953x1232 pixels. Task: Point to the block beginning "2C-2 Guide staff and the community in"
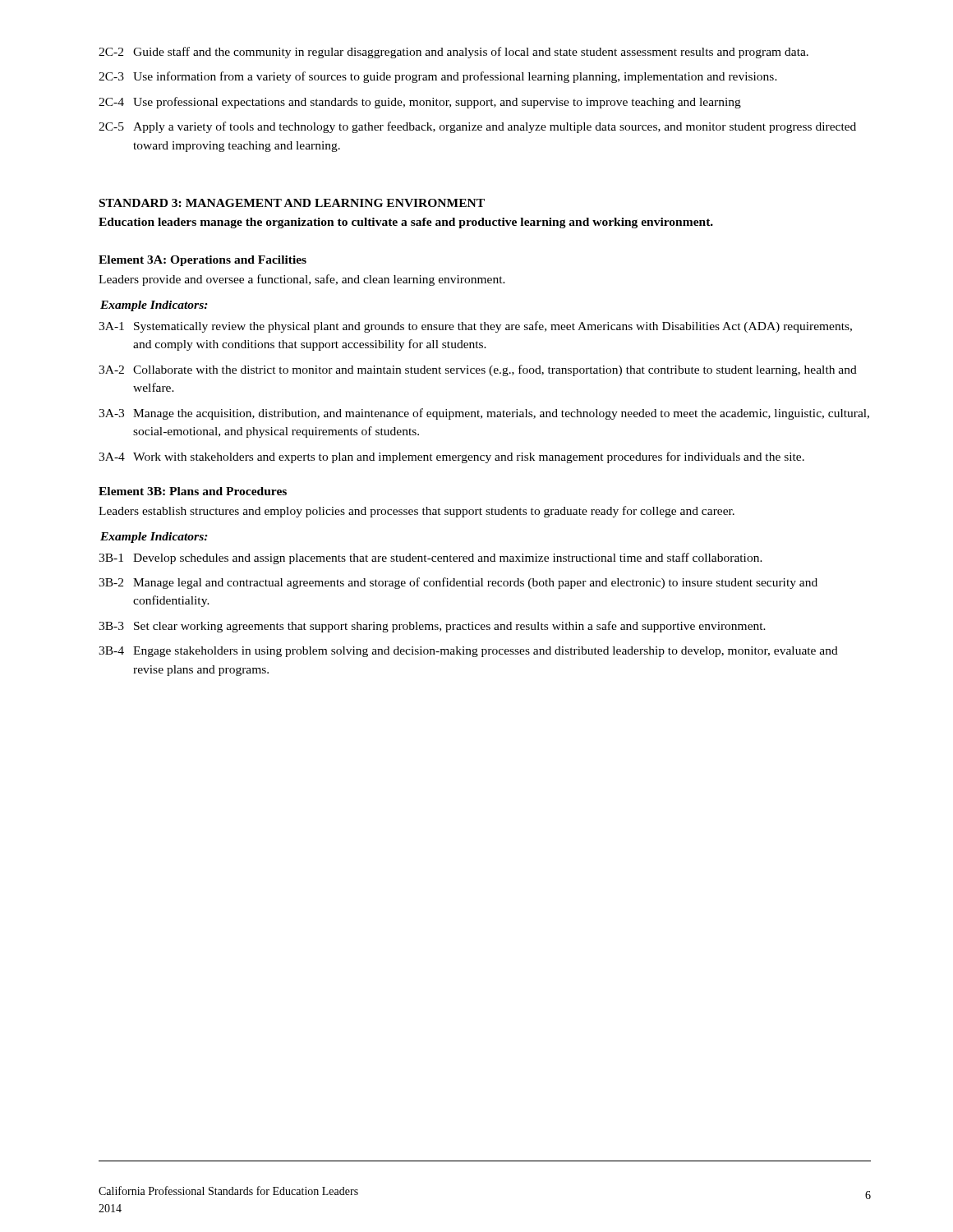(x=485, y=52)
